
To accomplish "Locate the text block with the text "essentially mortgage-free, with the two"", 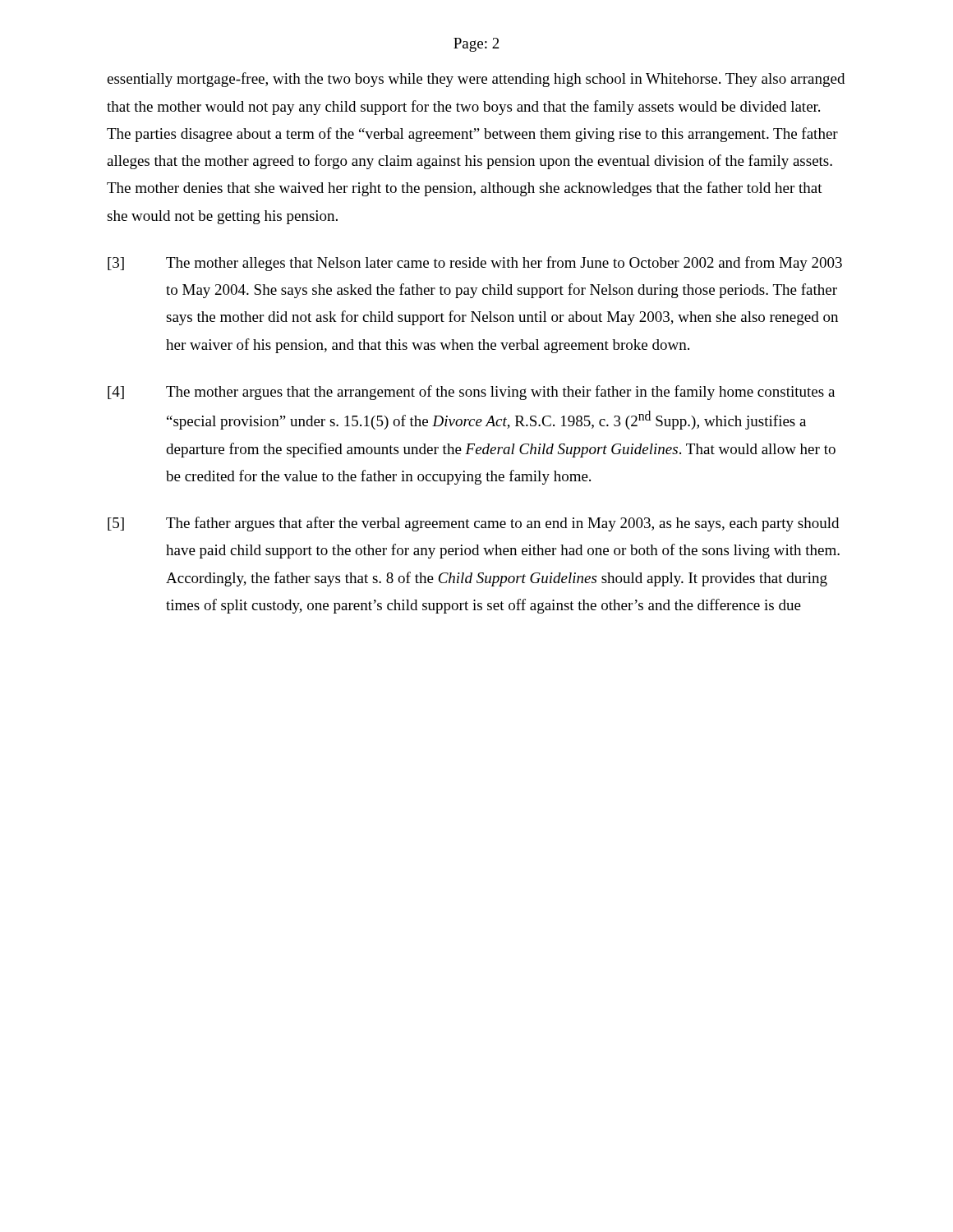I will (x=476, y=147).
